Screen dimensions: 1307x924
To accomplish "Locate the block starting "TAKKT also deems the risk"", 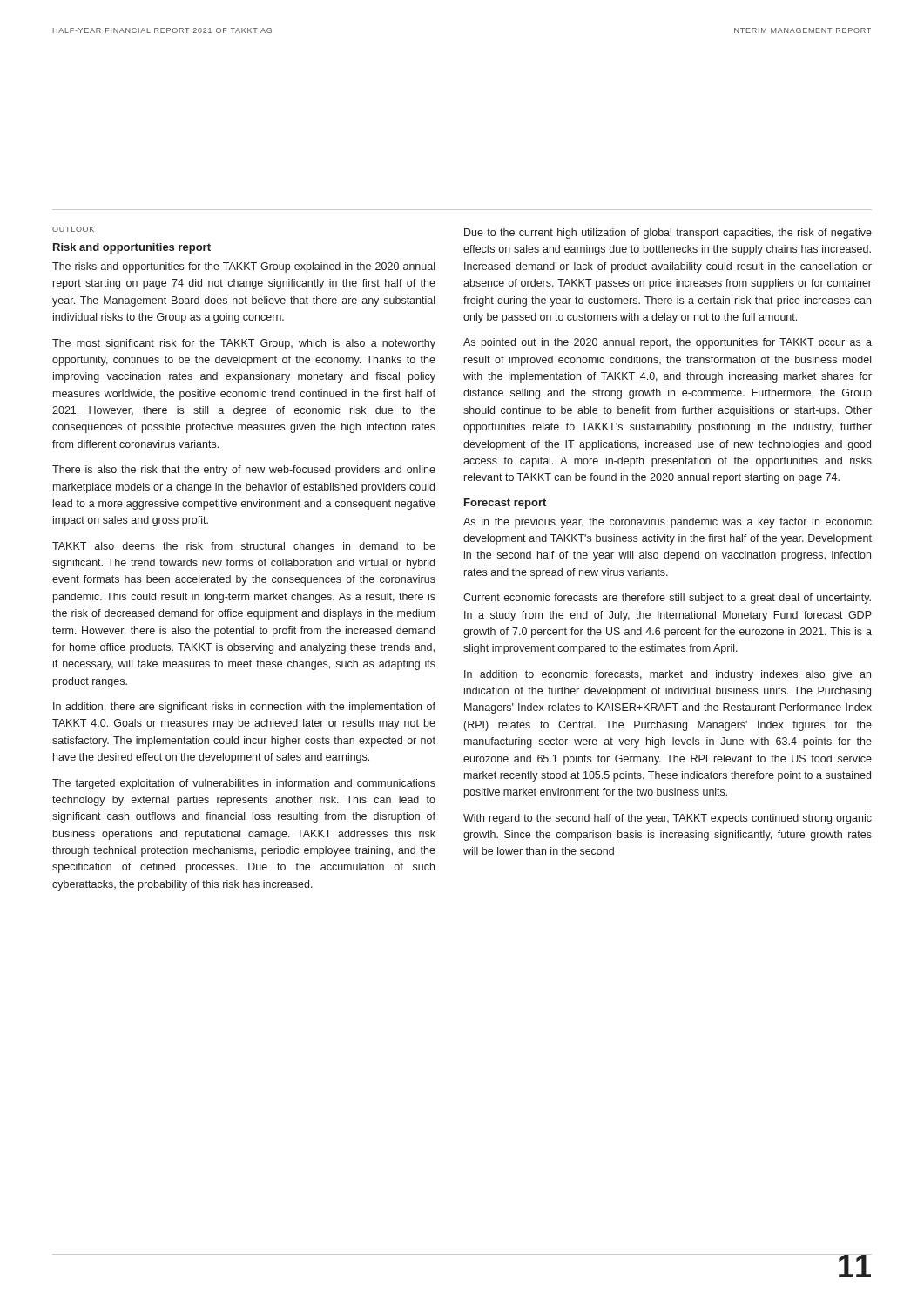I will point(244,614).
